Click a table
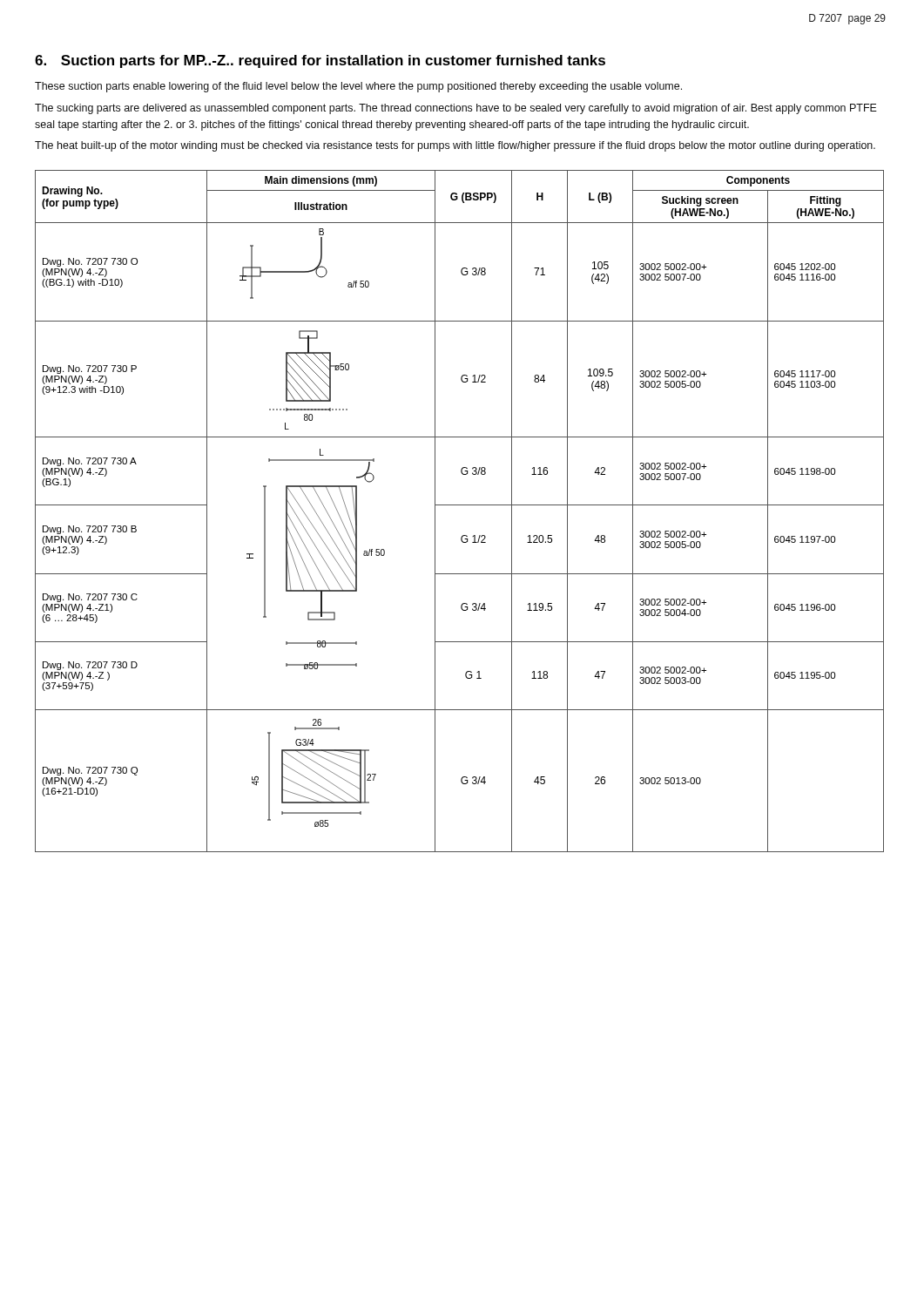Screen dimensions: 1307x924 [x=462, y=511]
